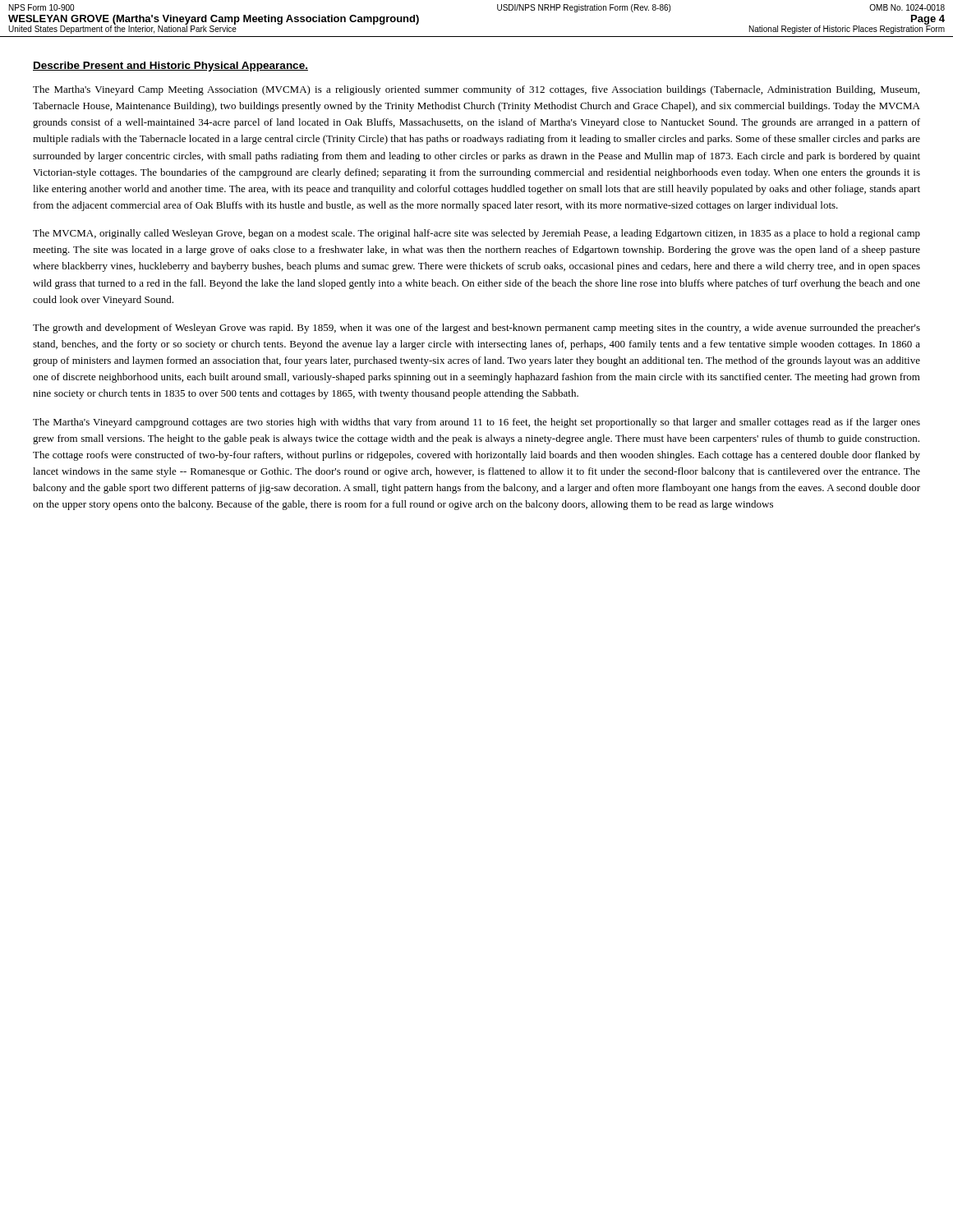953x1232 pixels.
Task: Click the passage that begins "The Martha's Vineyard Camp Meeting"
Action: 476,147
